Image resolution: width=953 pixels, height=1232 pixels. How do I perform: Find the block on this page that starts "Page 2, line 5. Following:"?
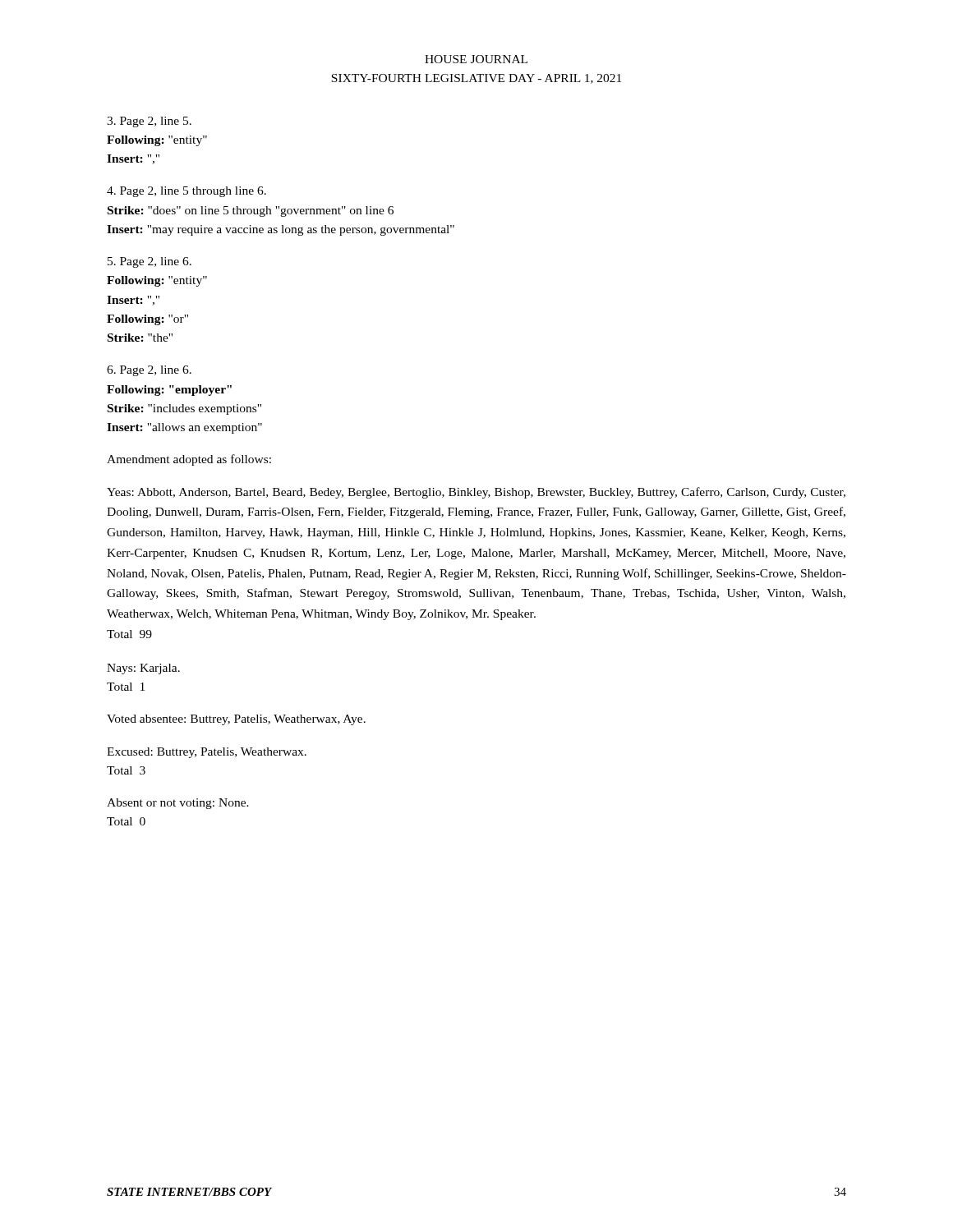149,122
